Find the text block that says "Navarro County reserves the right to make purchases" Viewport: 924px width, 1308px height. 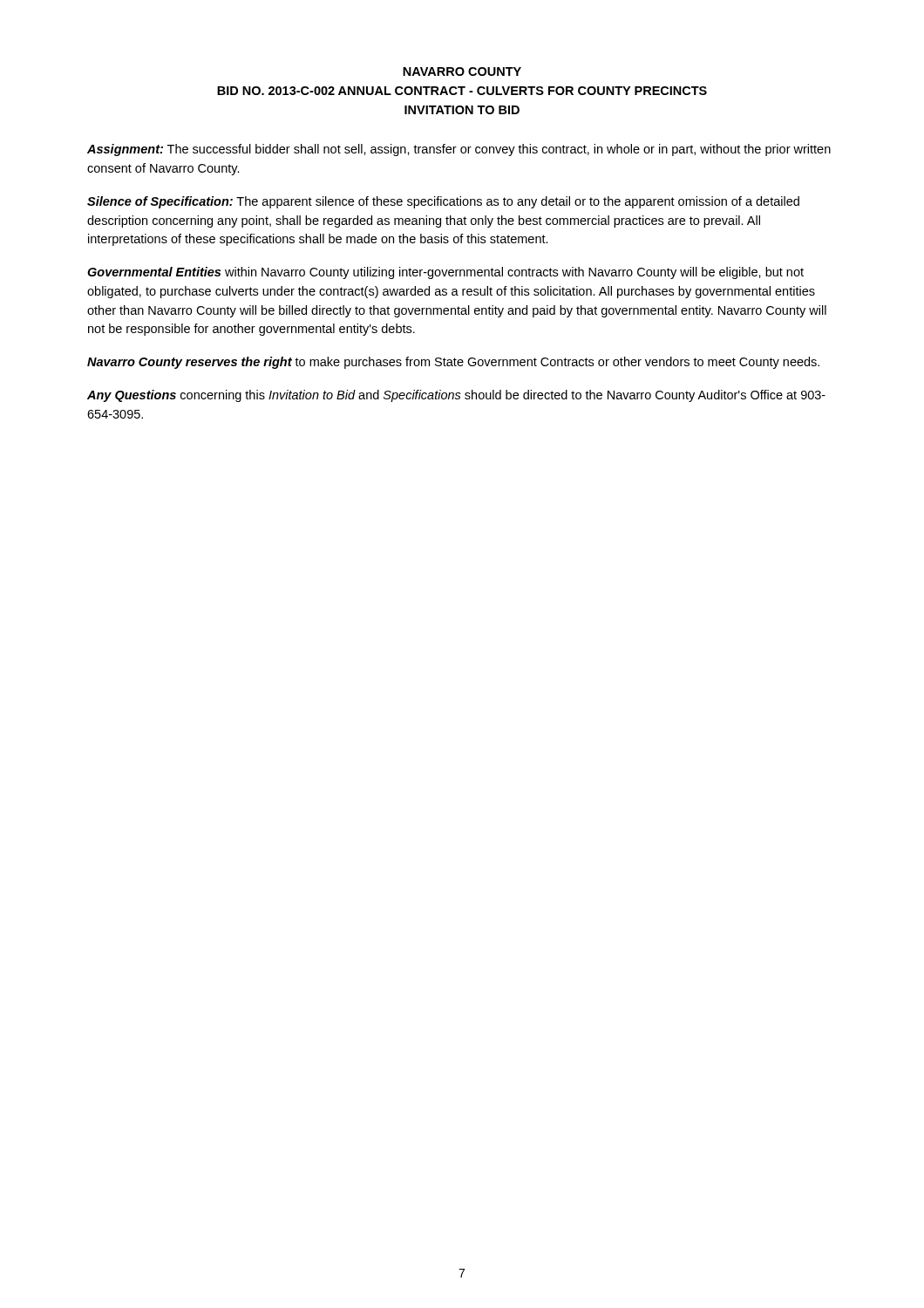click(454, 362)
